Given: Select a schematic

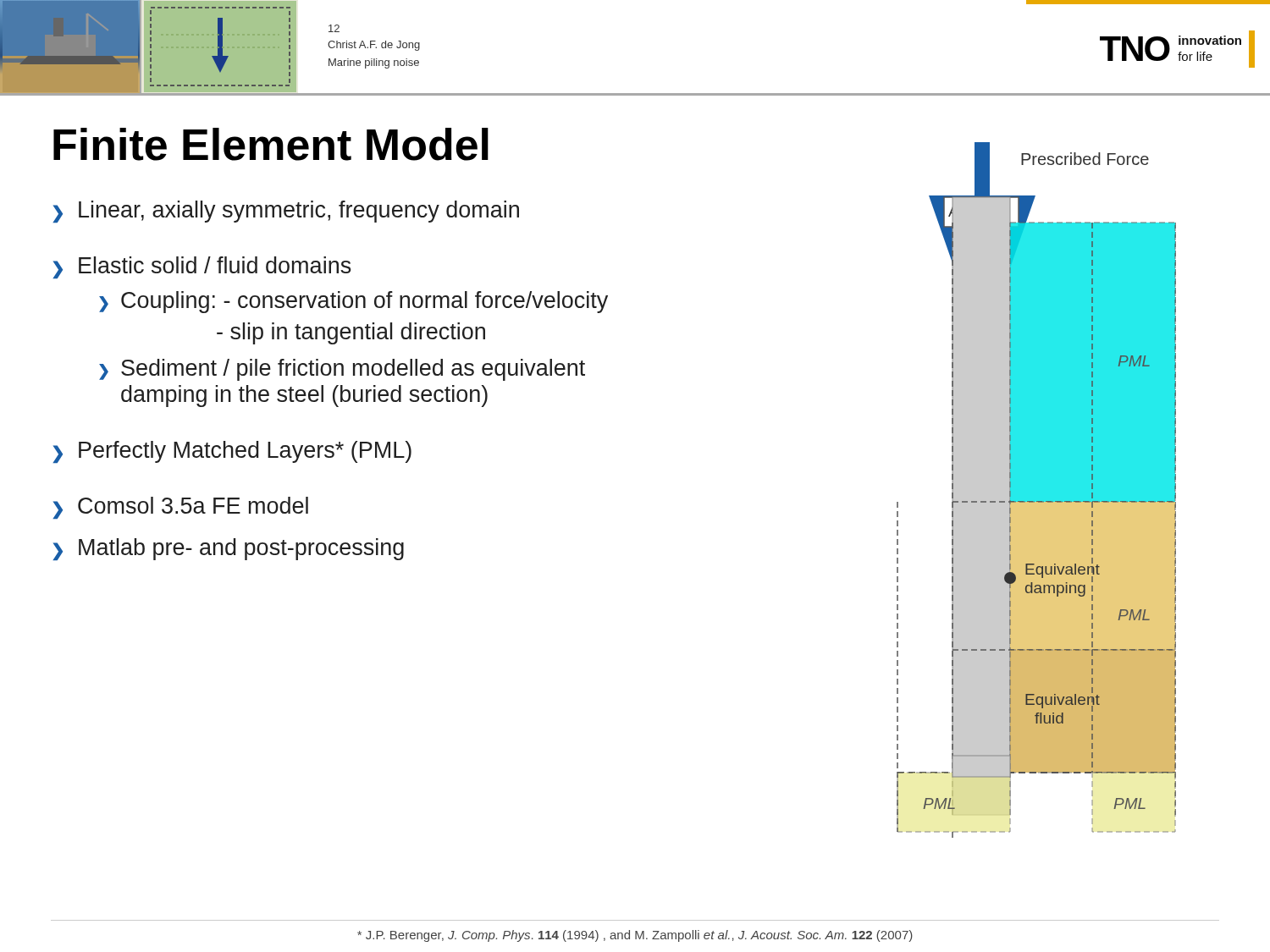Looking at the screenshot, I should [x=1003, y=498].
